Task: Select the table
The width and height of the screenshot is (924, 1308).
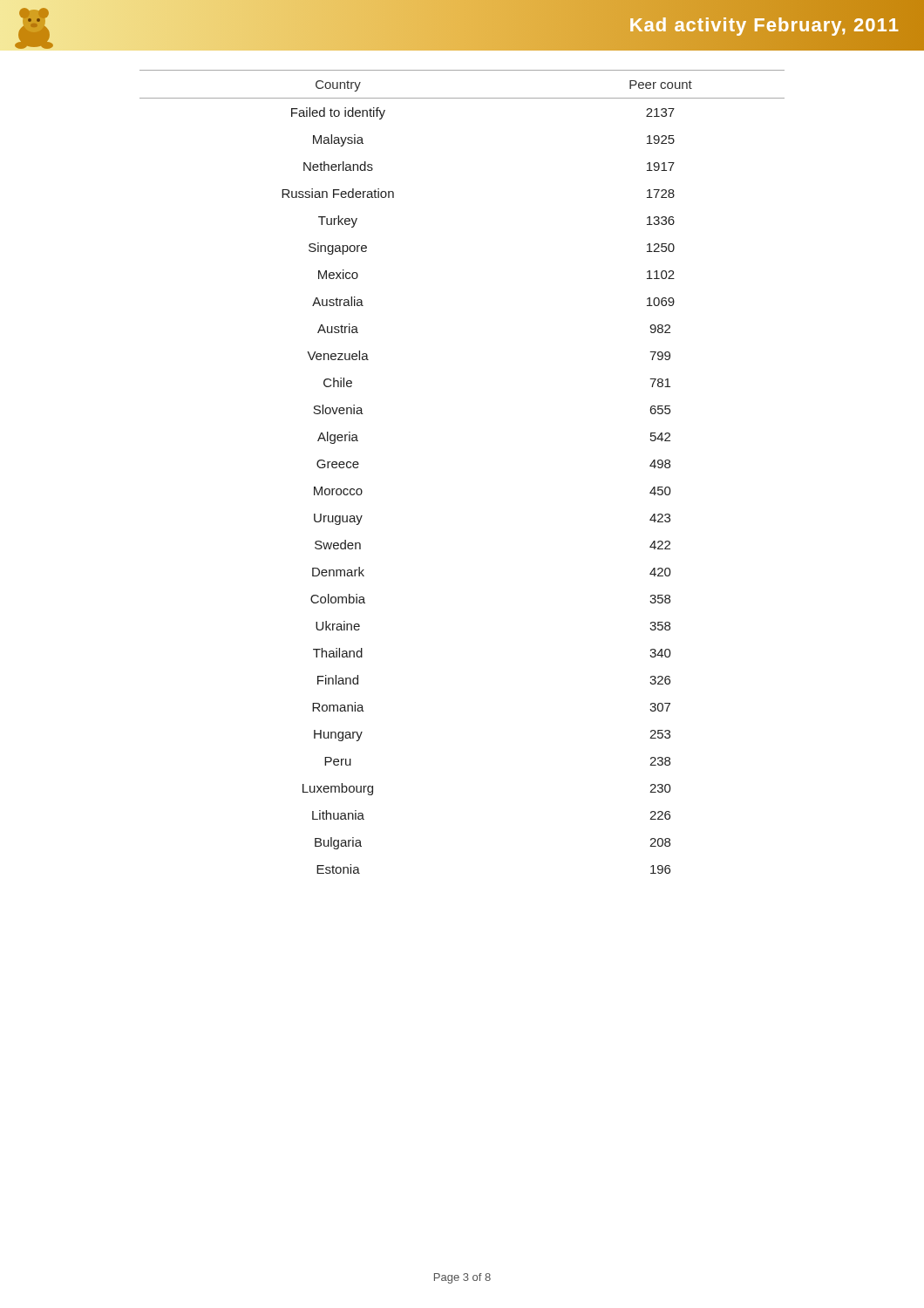Action: point(462,476)
